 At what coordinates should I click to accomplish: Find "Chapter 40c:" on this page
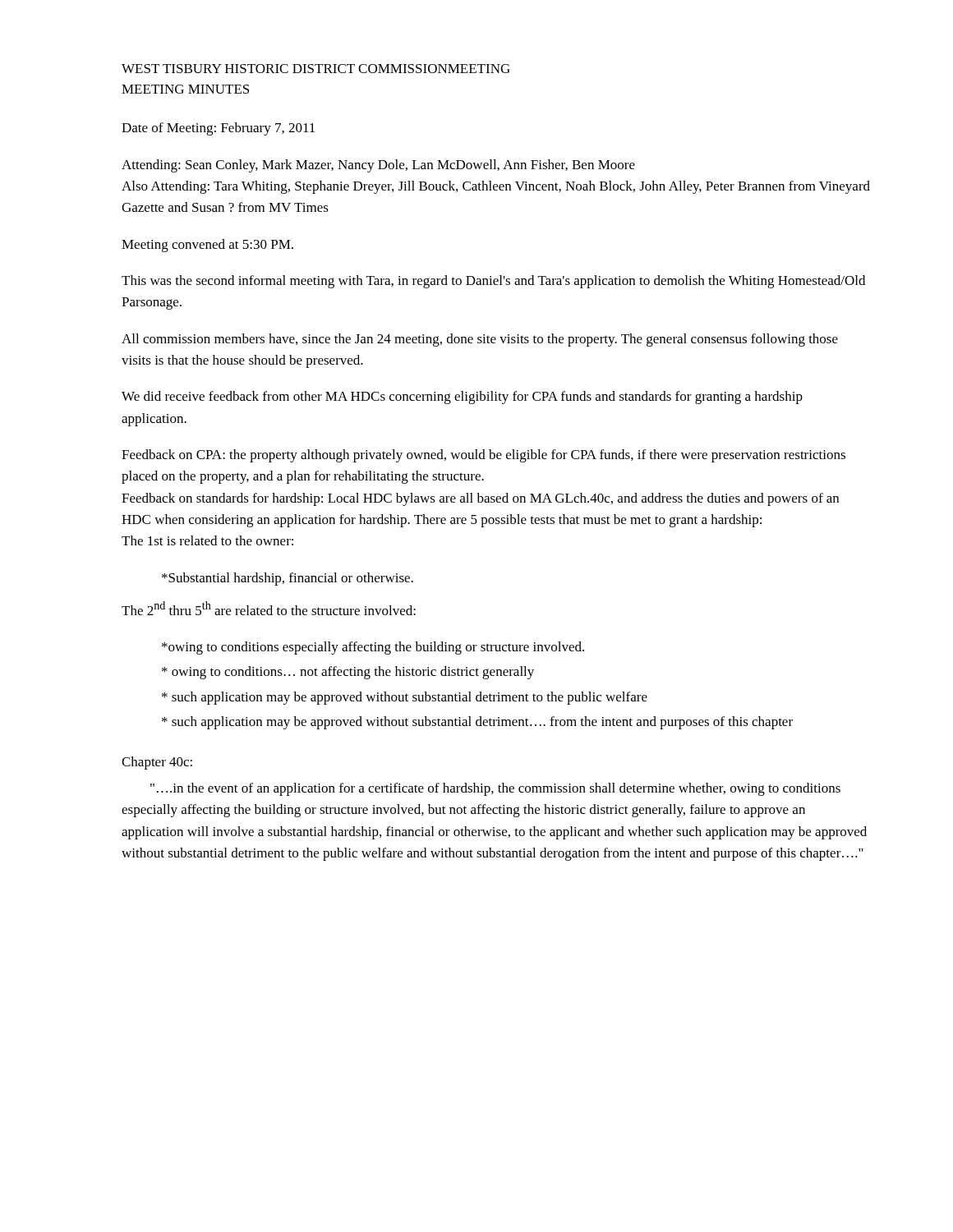(x=157, y=761)
